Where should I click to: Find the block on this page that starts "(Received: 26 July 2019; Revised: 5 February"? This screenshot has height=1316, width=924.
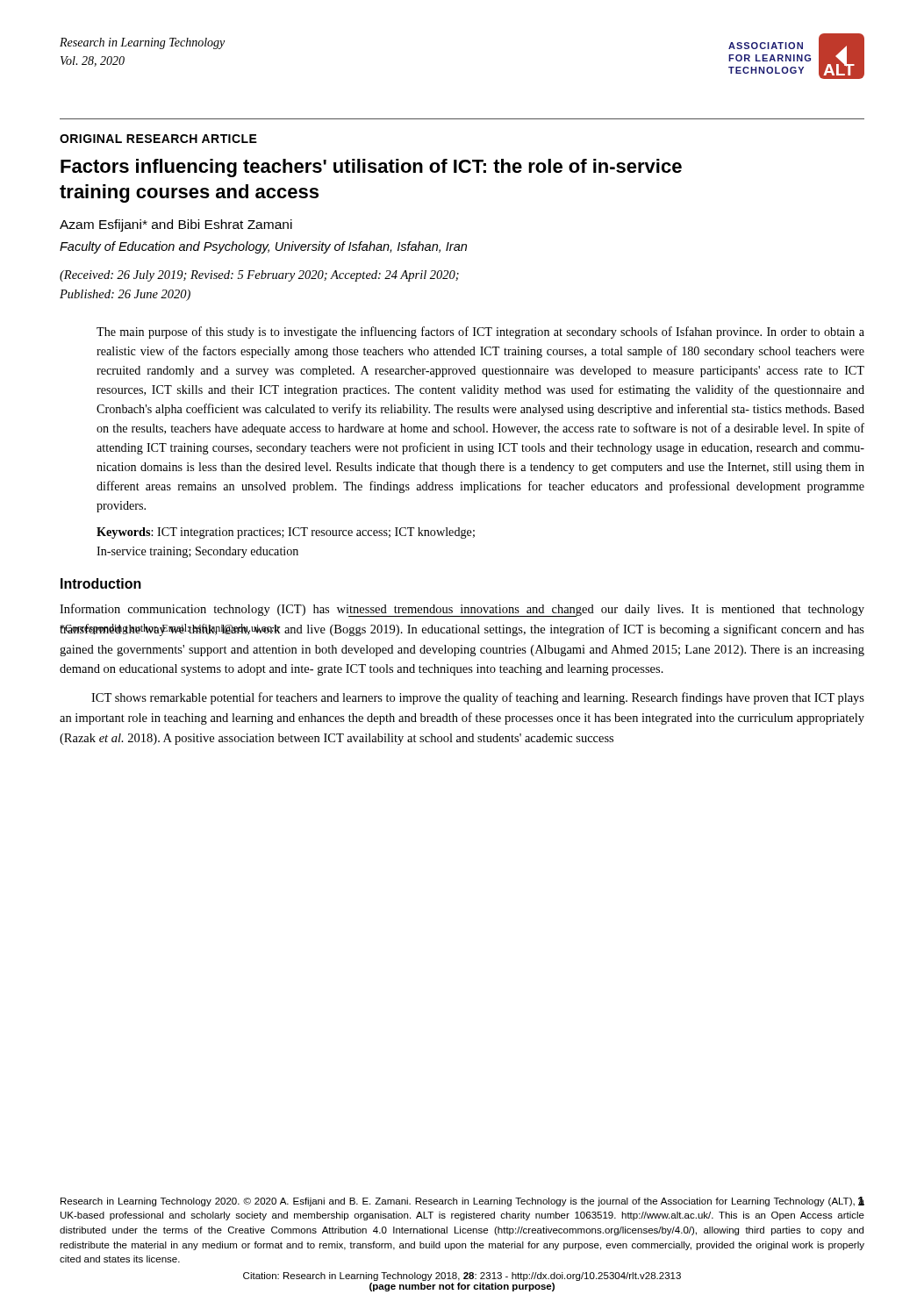pos(260,284)
